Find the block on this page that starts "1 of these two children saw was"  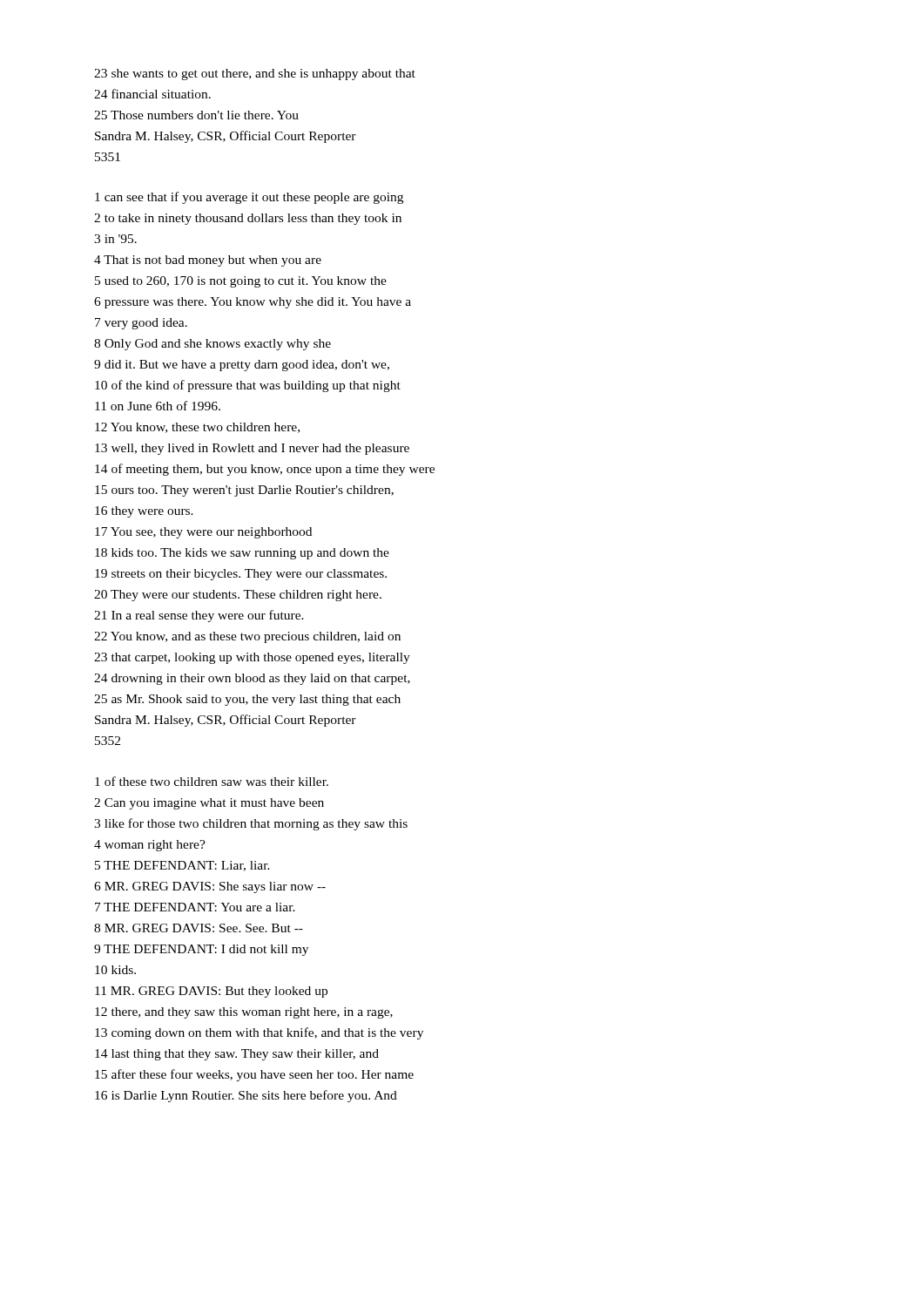tap(212, 781)
